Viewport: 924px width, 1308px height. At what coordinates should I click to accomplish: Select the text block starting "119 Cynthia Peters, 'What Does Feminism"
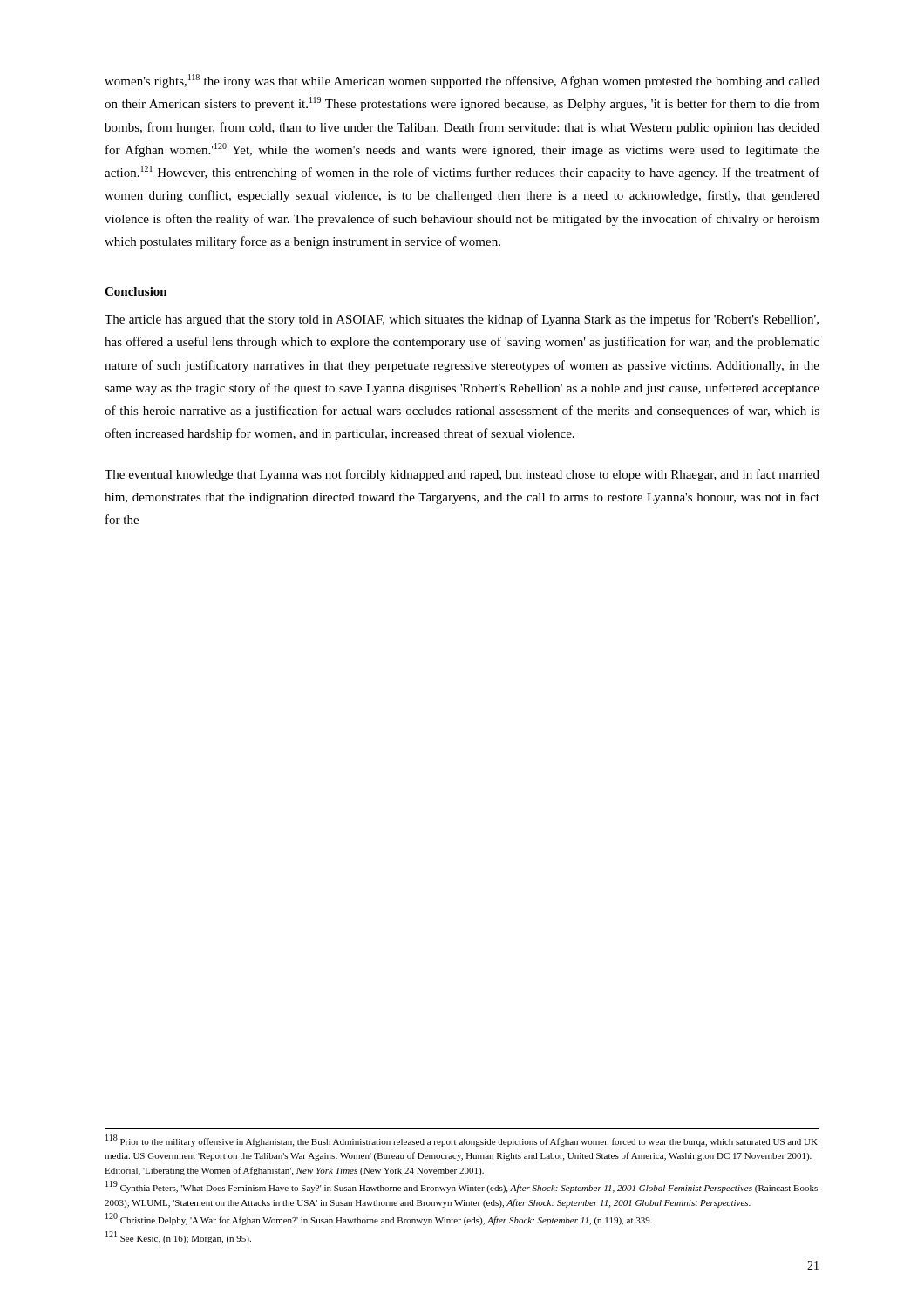[461, 1194]
